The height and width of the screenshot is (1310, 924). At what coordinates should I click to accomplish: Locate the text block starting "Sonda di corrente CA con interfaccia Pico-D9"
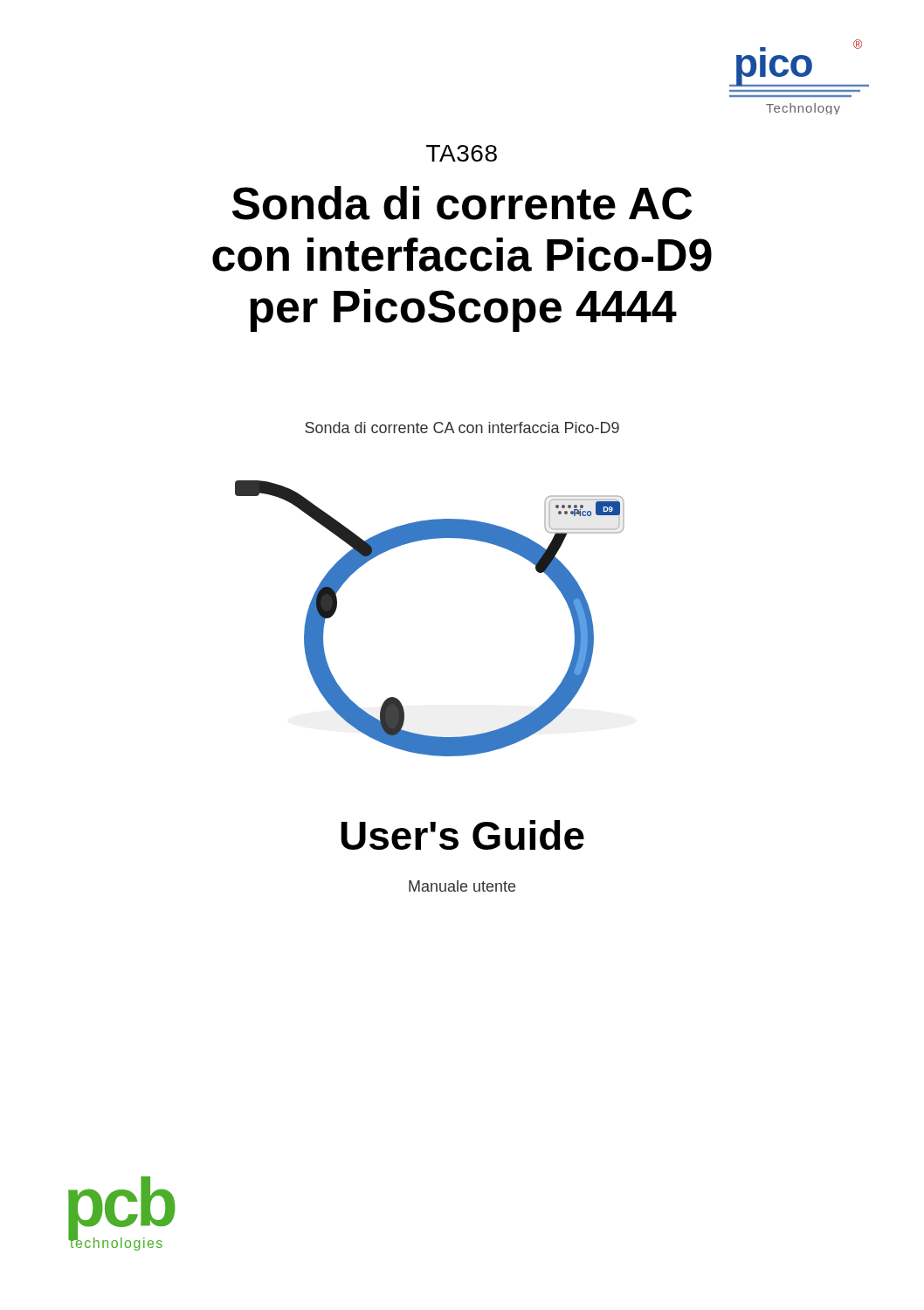[462, 428]
